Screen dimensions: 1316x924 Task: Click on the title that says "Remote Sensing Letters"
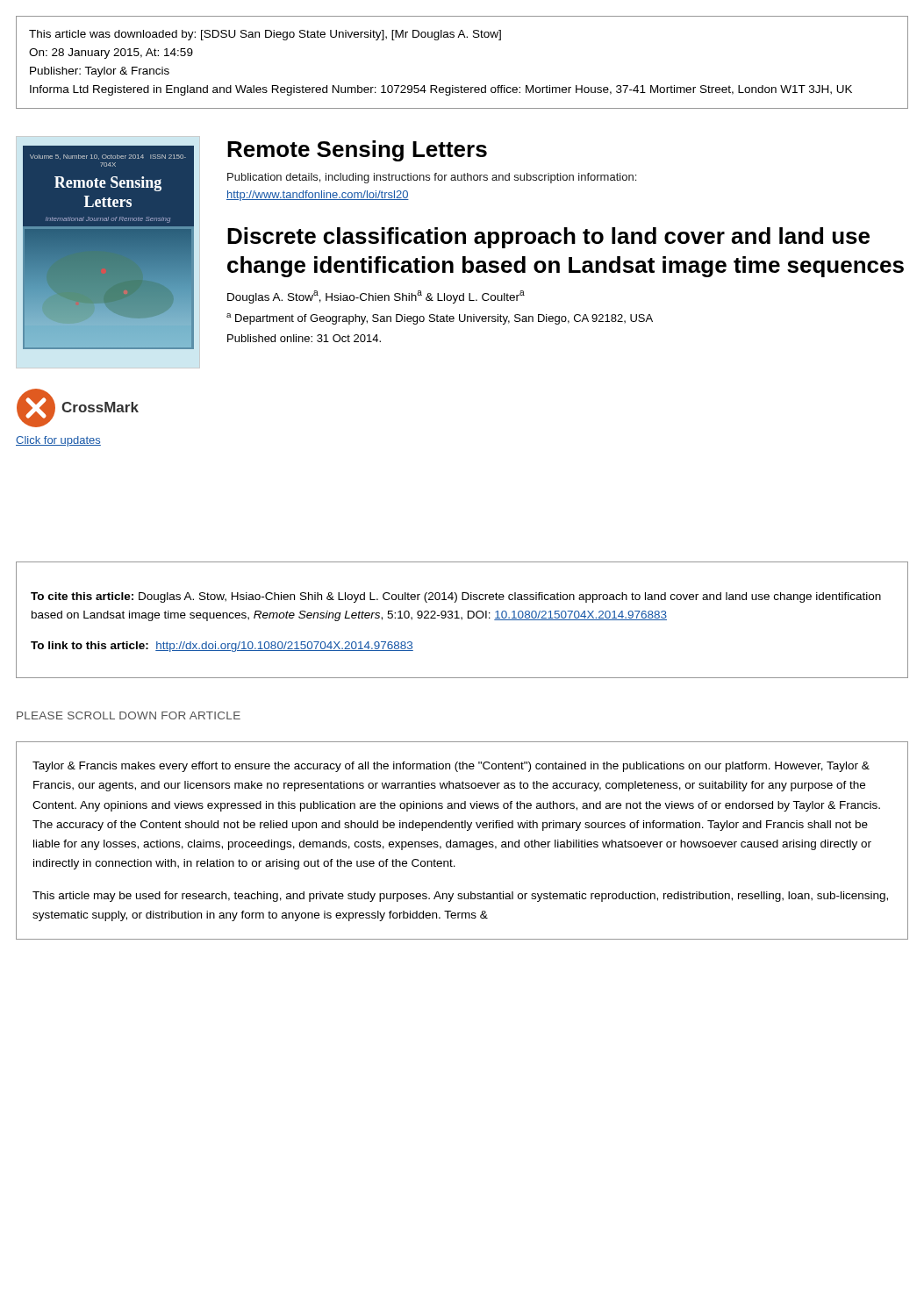click(357, 149)
